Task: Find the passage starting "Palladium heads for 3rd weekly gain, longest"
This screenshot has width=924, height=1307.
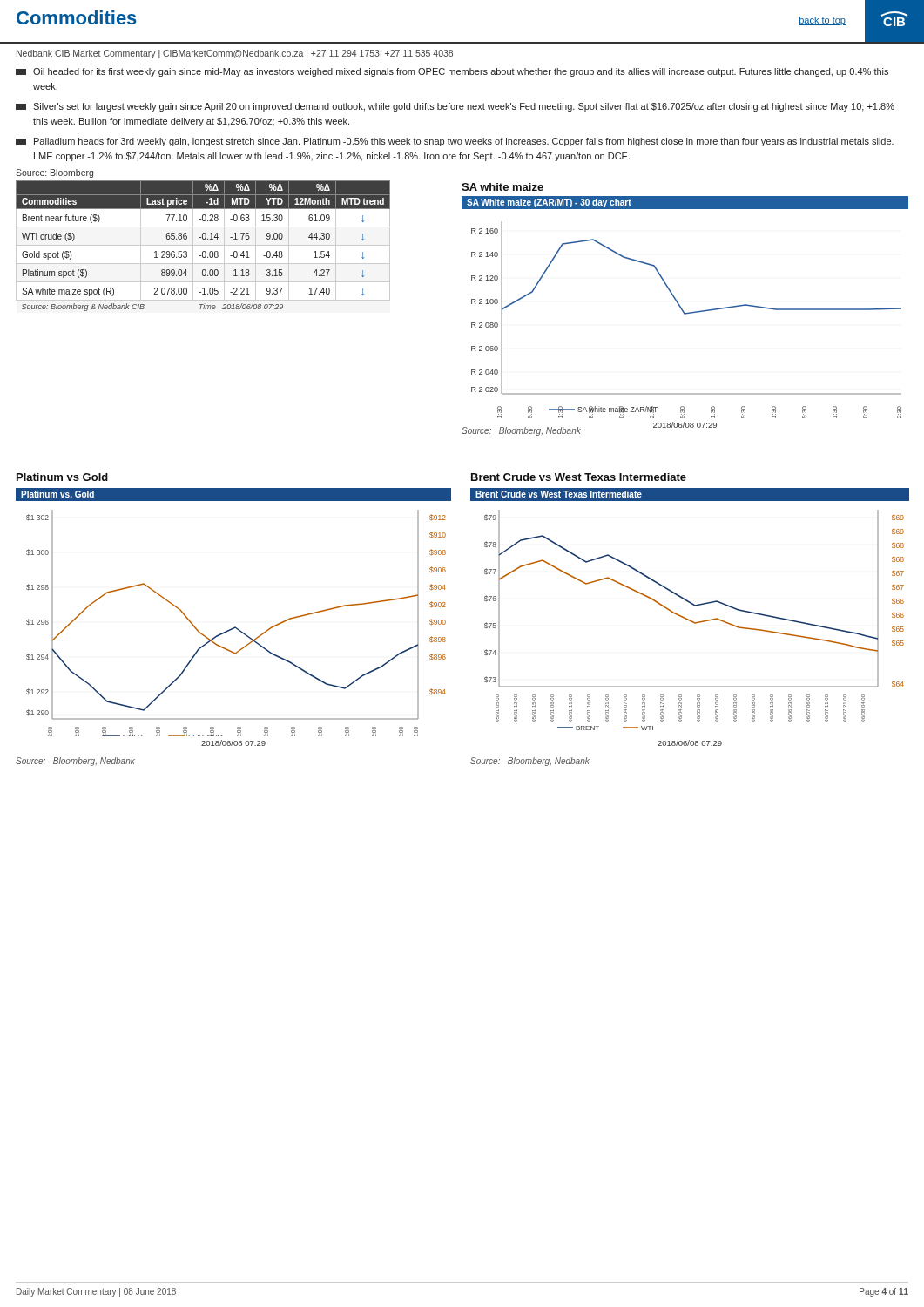Action: point(462,149)
